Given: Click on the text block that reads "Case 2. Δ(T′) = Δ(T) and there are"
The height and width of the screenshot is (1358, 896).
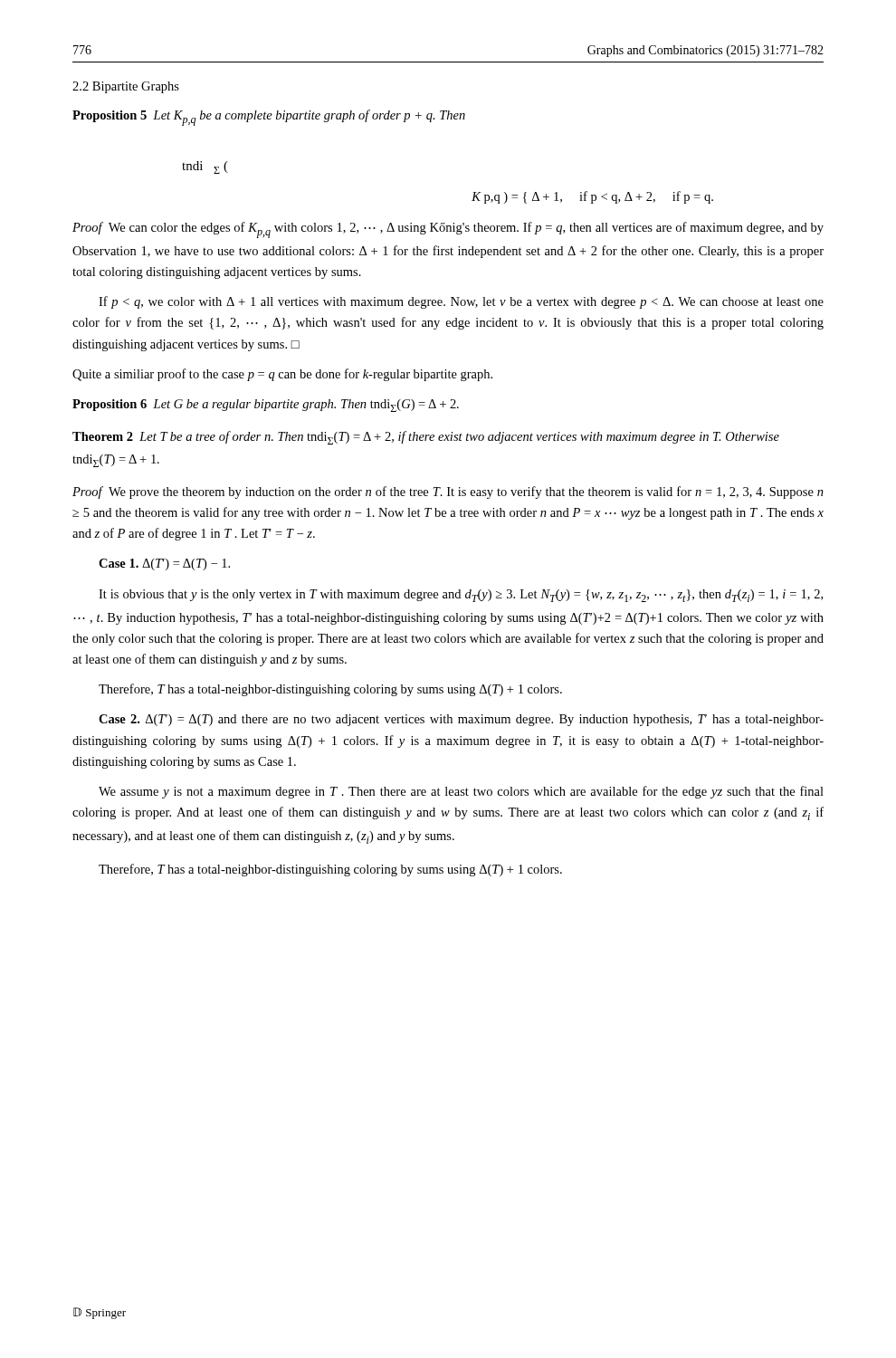Looking at the screenshot, I should click(448, 740).
